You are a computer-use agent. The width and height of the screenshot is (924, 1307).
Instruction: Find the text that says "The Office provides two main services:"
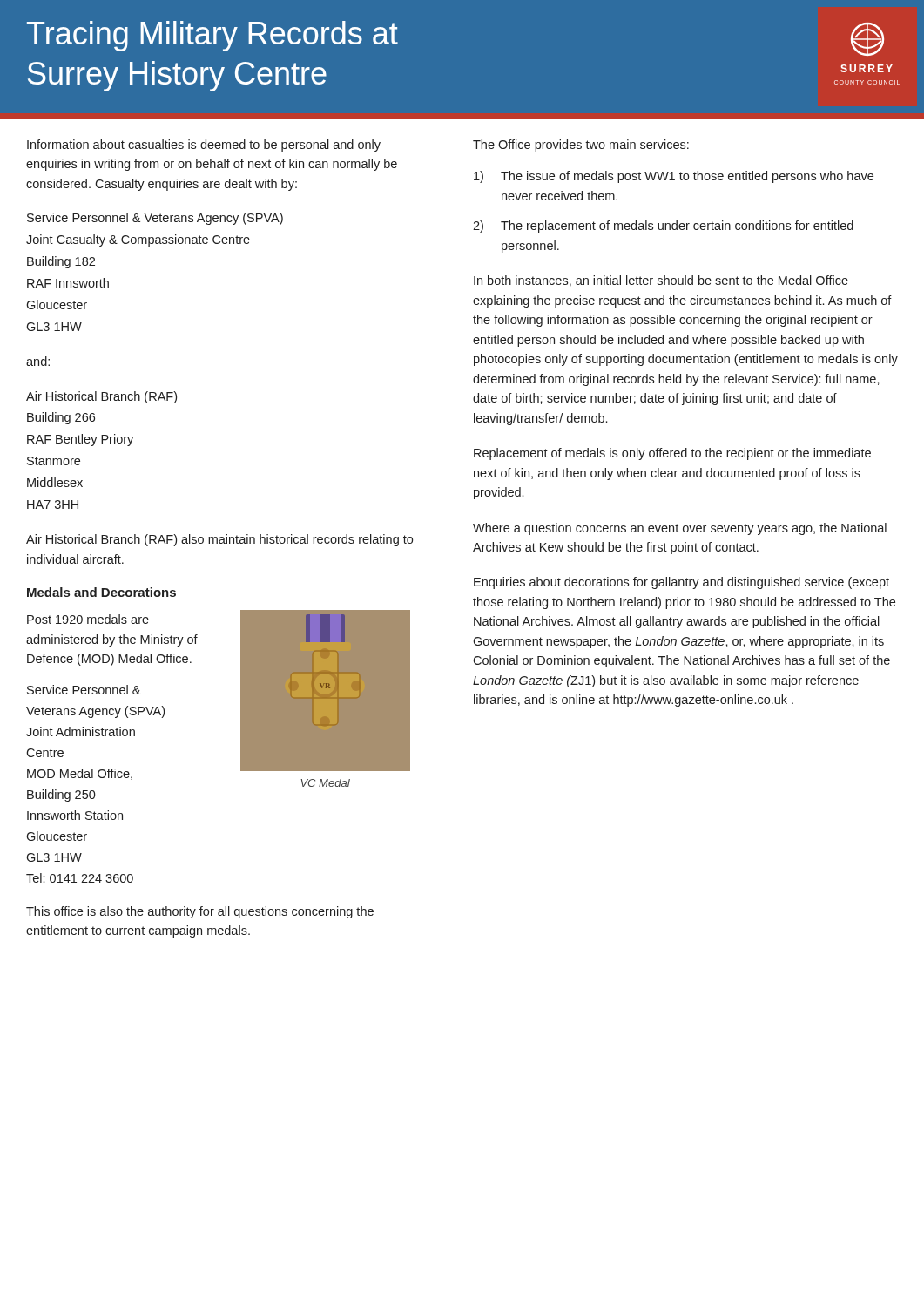(581, 145)
